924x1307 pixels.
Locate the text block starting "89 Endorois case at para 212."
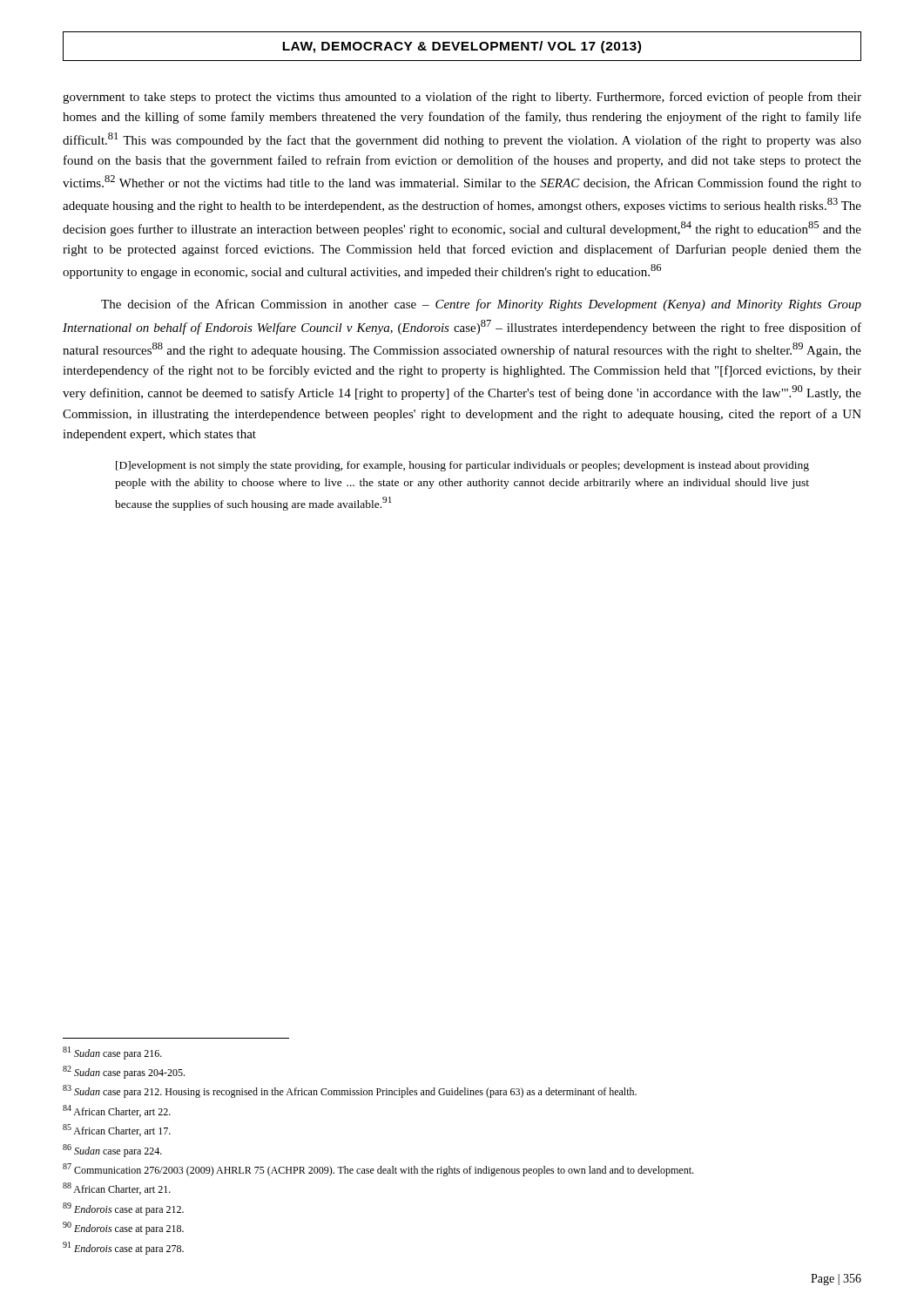pos(123,1208)
